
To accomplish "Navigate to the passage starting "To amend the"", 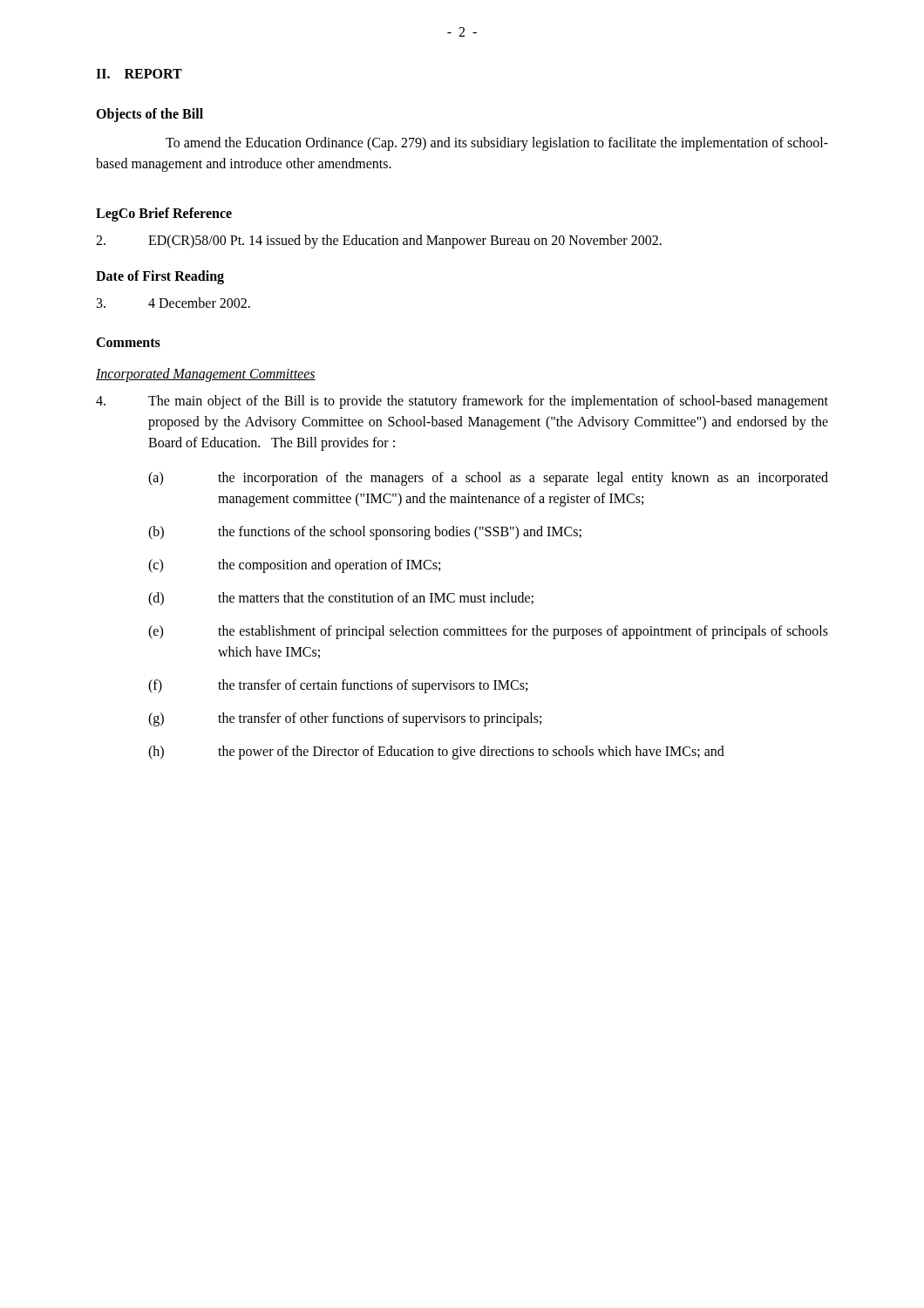I will (x=462, y=153).
